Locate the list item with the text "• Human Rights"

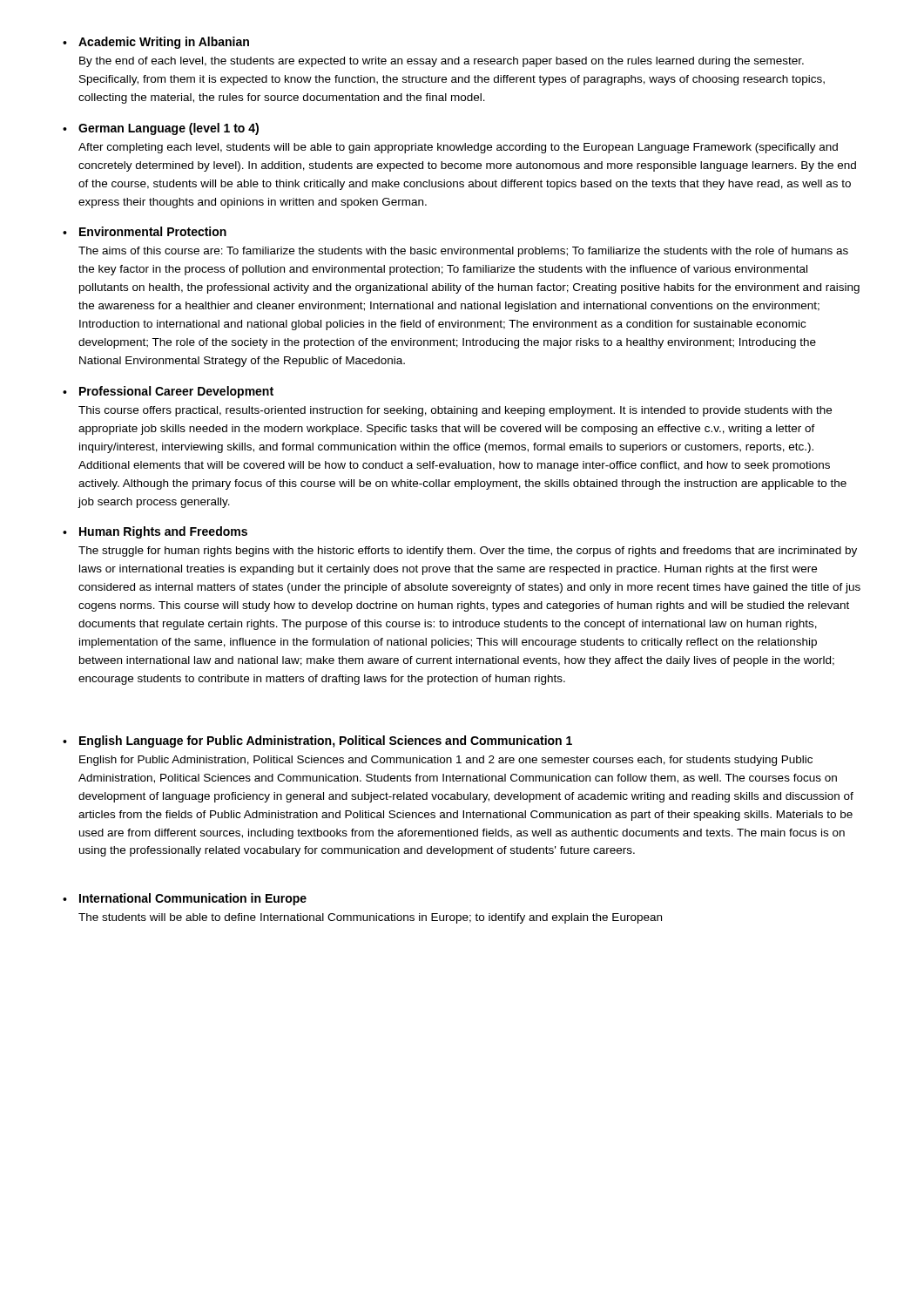pyautogui.click(x=462, y=607)
